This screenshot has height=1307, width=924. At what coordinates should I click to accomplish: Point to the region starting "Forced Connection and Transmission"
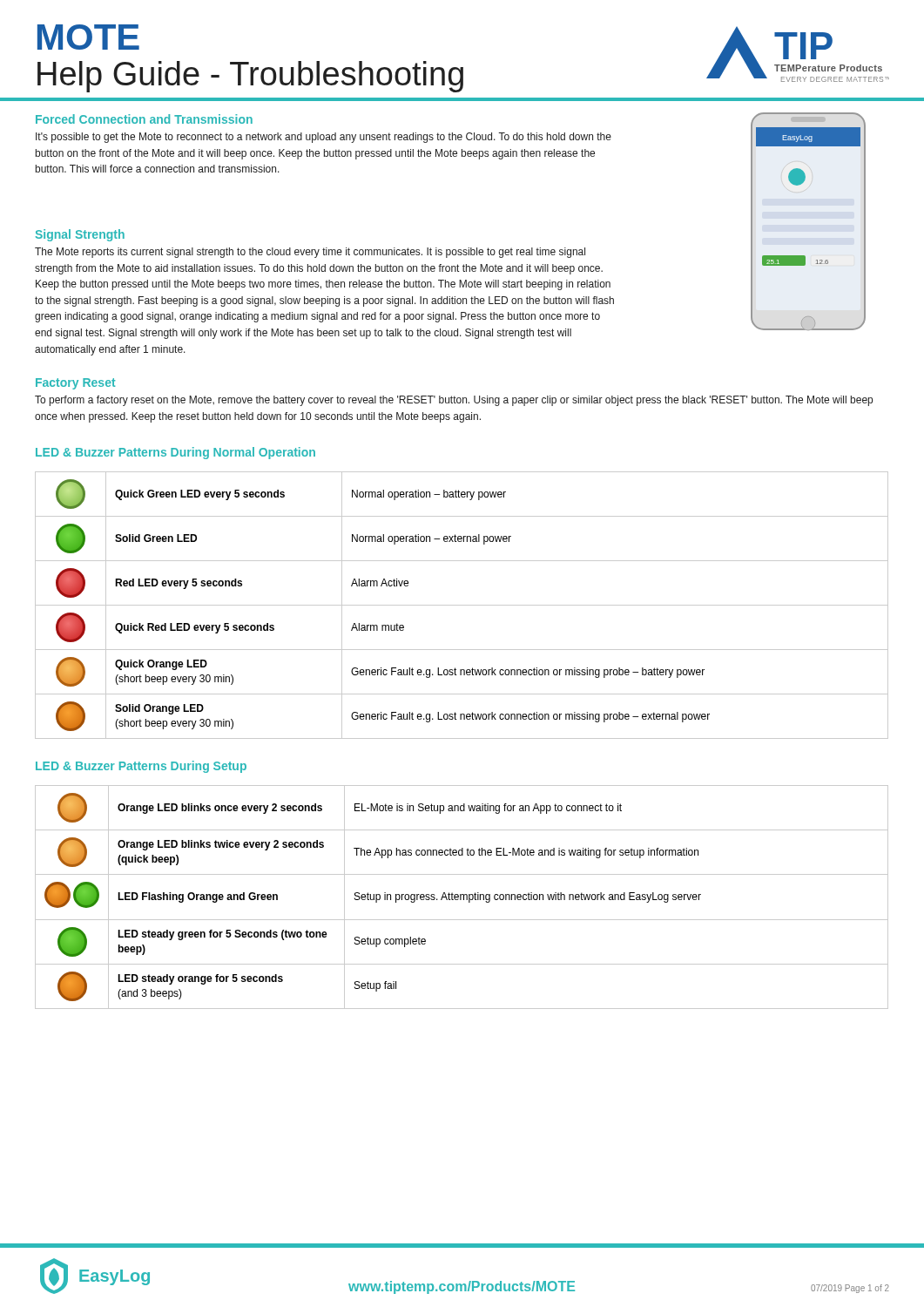[144, 119]
